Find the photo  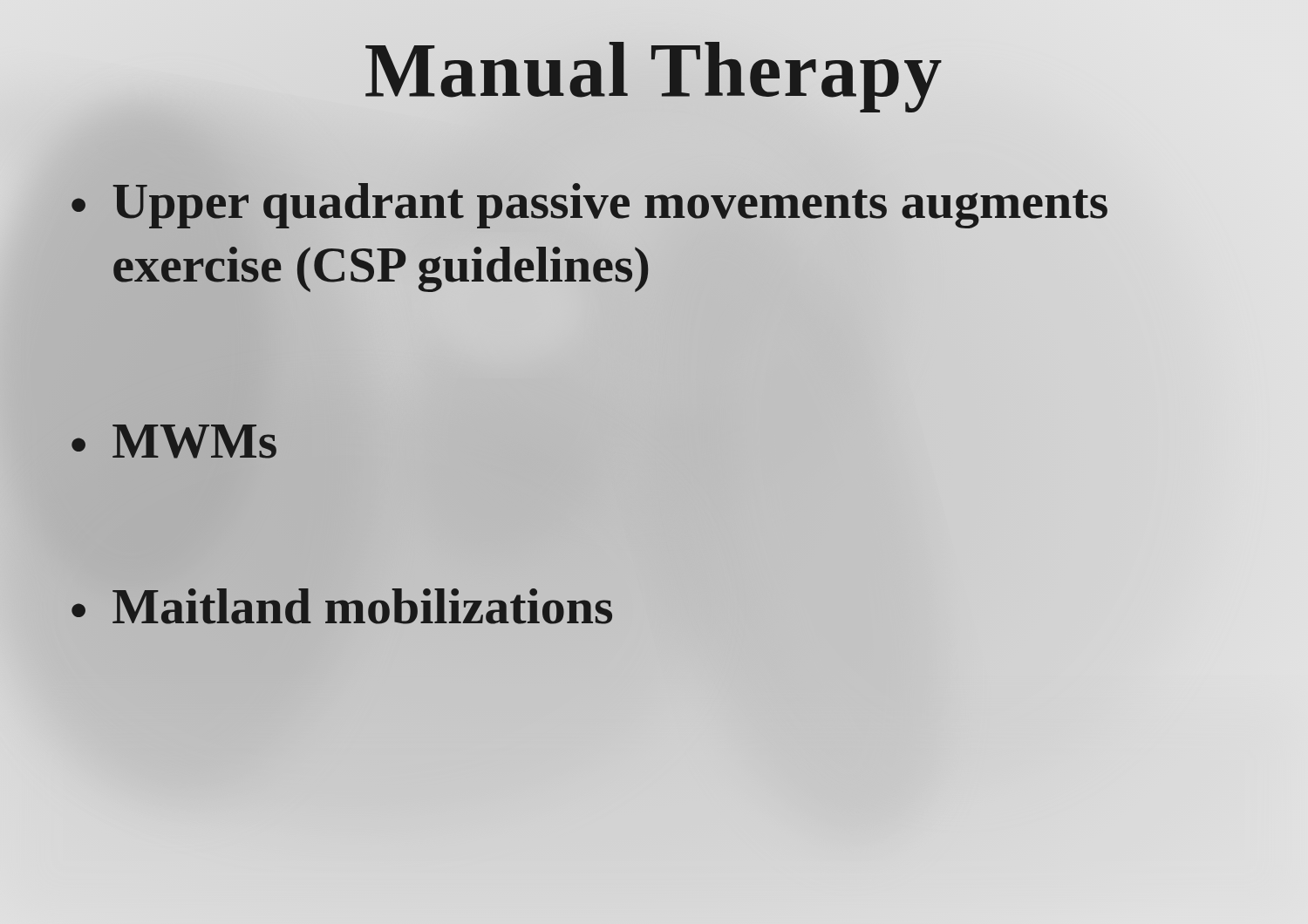[654, 462]
